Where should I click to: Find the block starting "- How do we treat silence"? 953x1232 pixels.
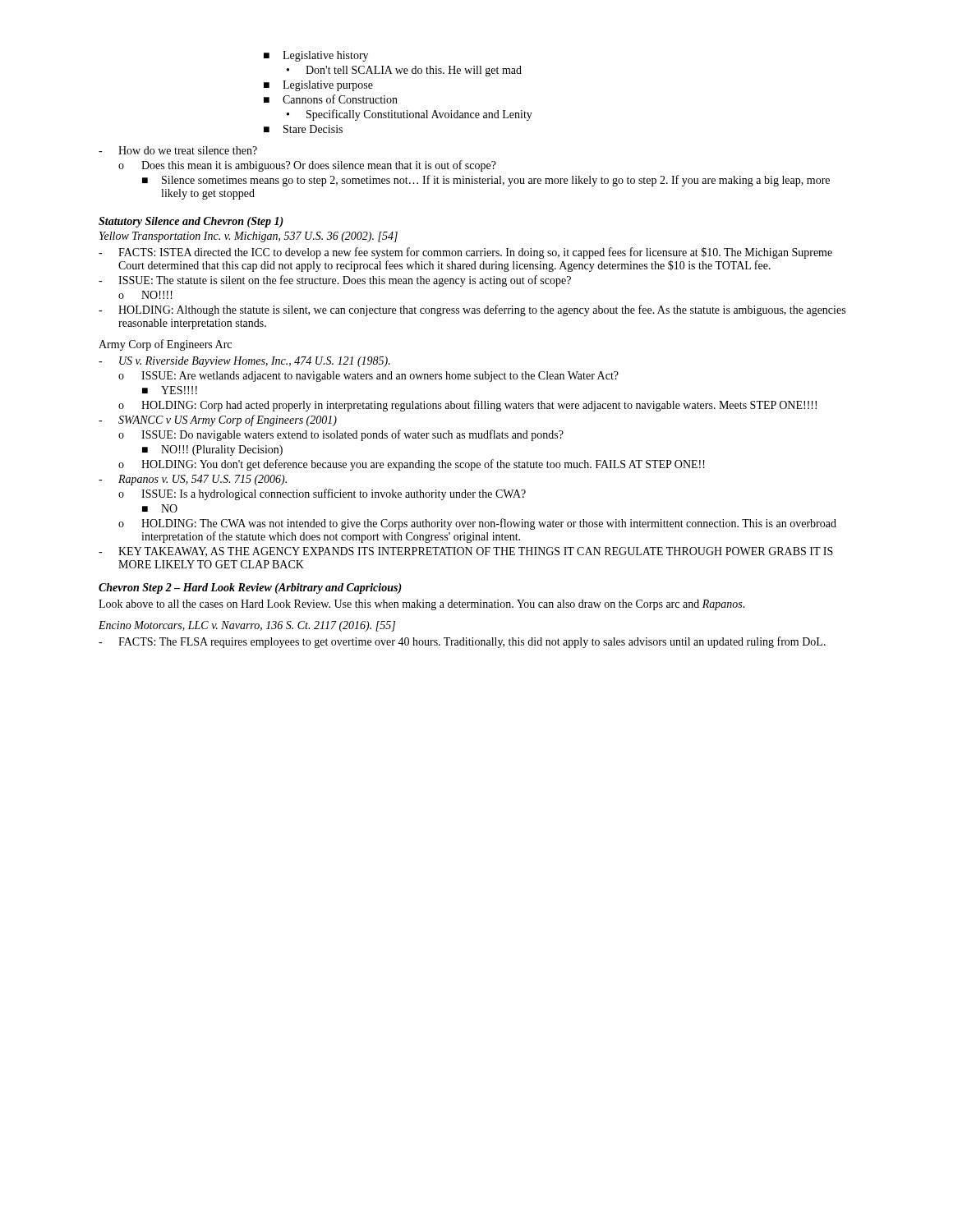tap(476, 172)
